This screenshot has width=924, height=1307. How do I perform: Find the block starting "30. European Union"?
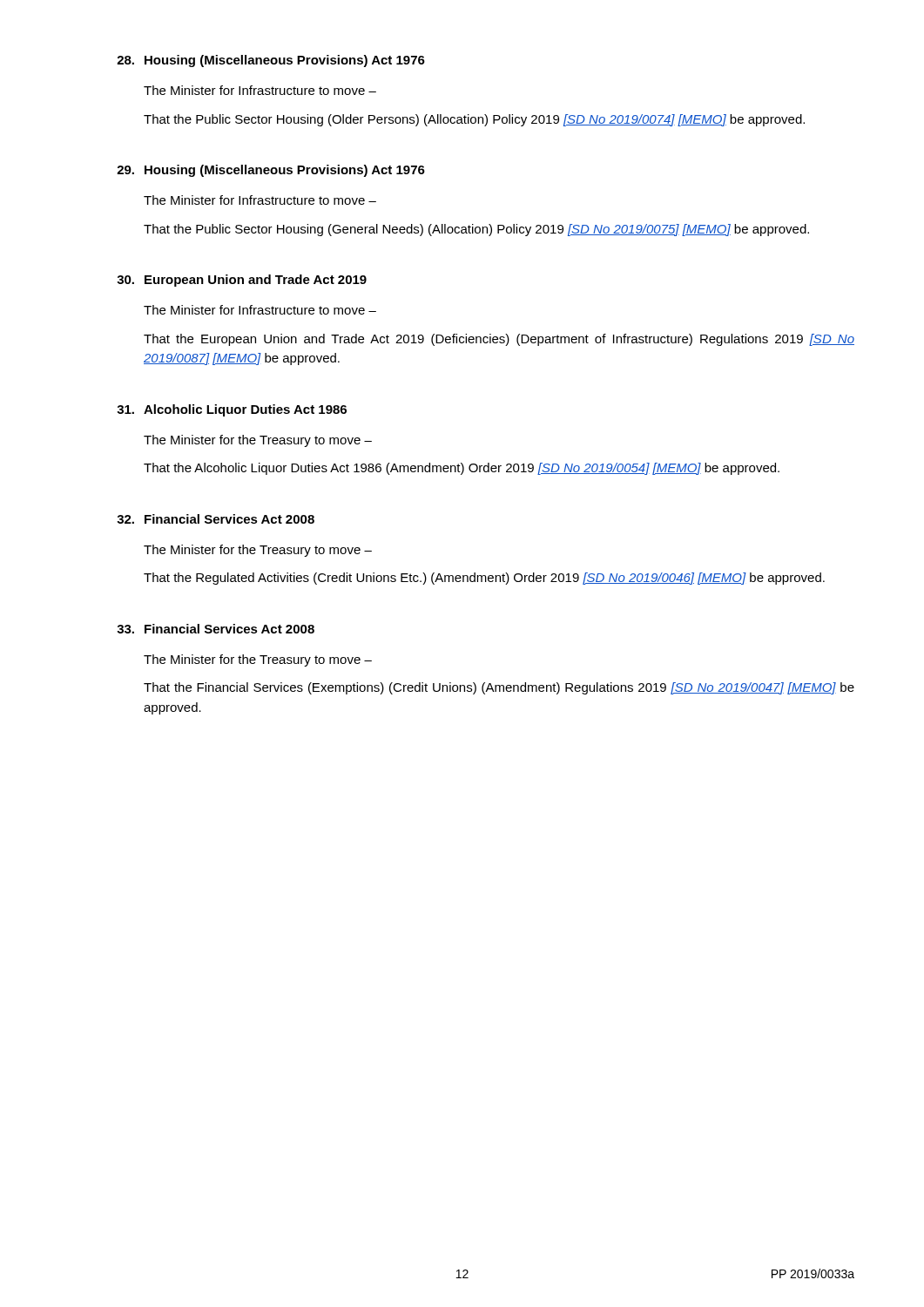pos(471,324)
